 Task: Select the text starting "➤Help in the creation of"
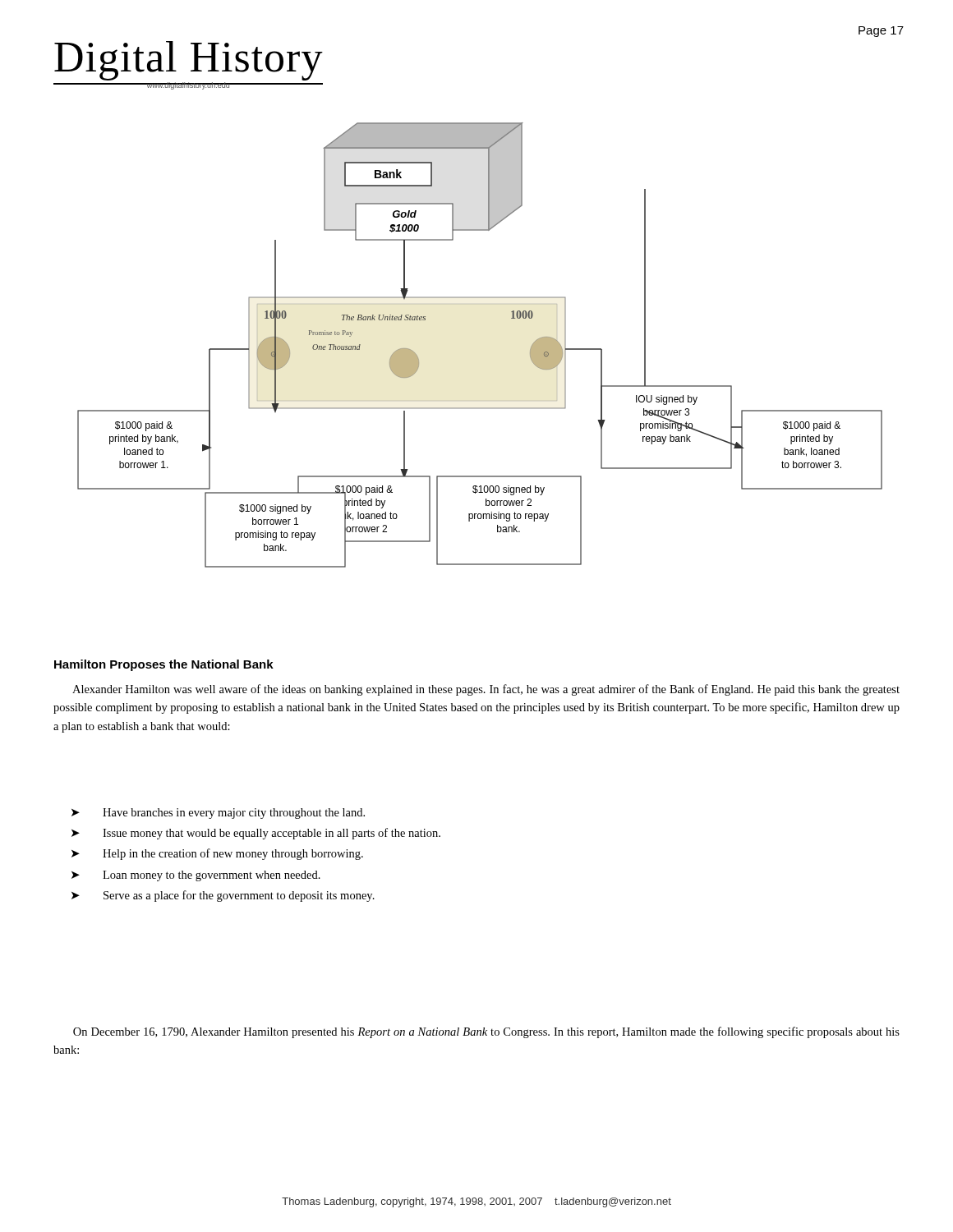pos(217,854)
